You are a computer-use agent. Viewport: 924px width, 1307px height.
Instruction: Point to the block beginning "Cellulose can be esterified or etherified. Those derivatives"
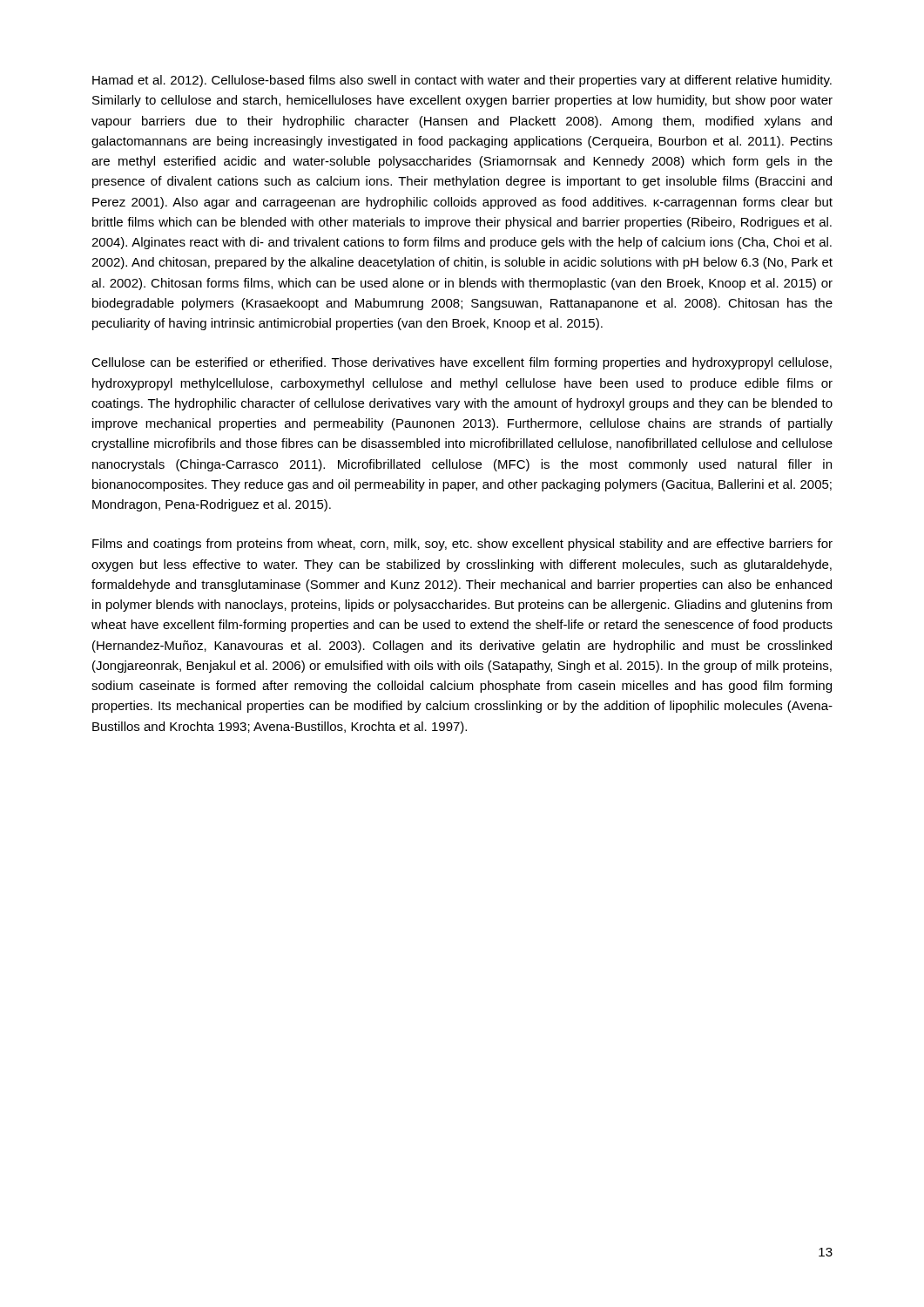click(x=462, y=433)
